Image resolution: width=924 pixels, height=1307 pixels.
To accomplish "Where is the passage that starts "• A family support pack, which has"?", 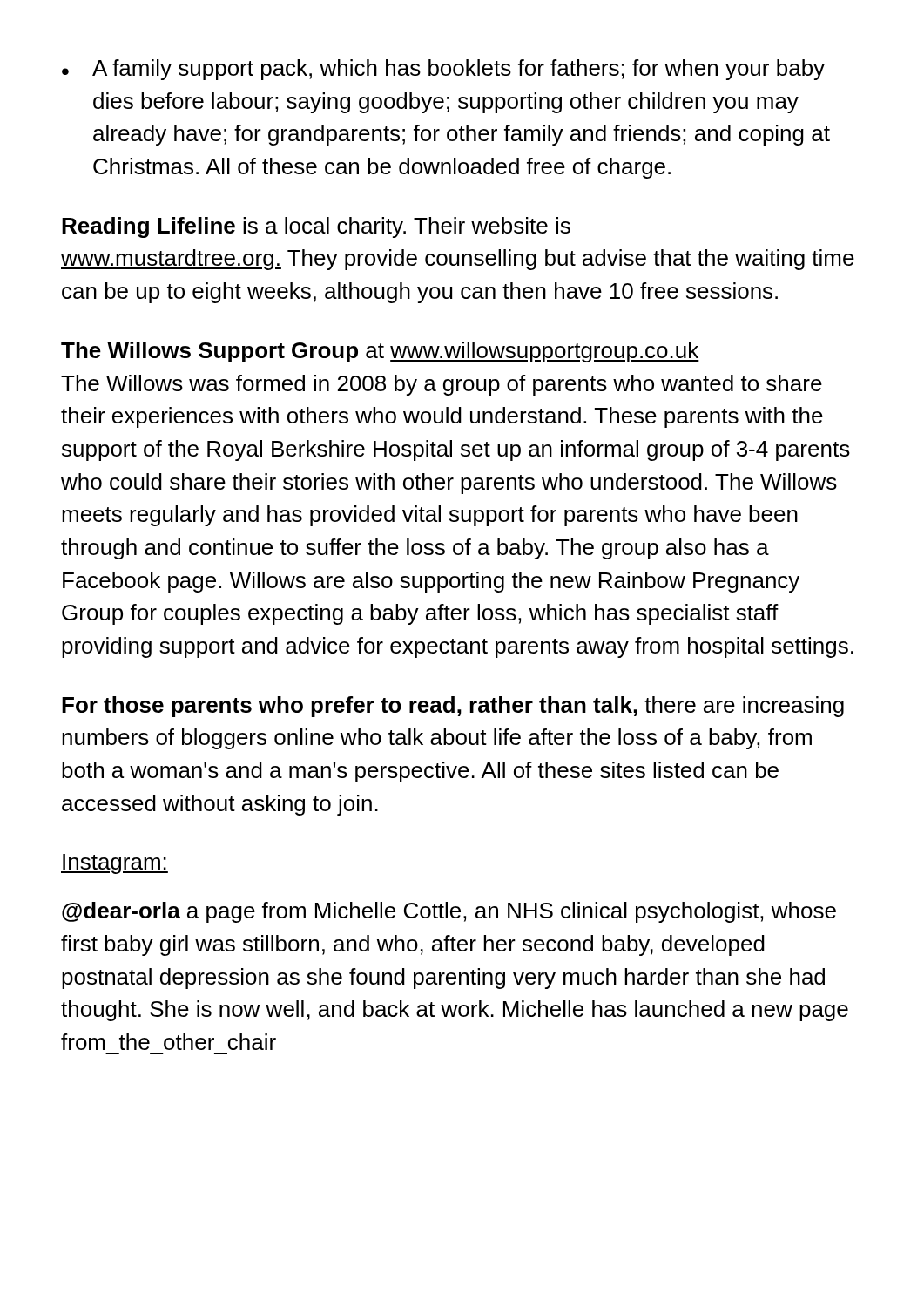I will pyautogui.click(x=462, y=118).
